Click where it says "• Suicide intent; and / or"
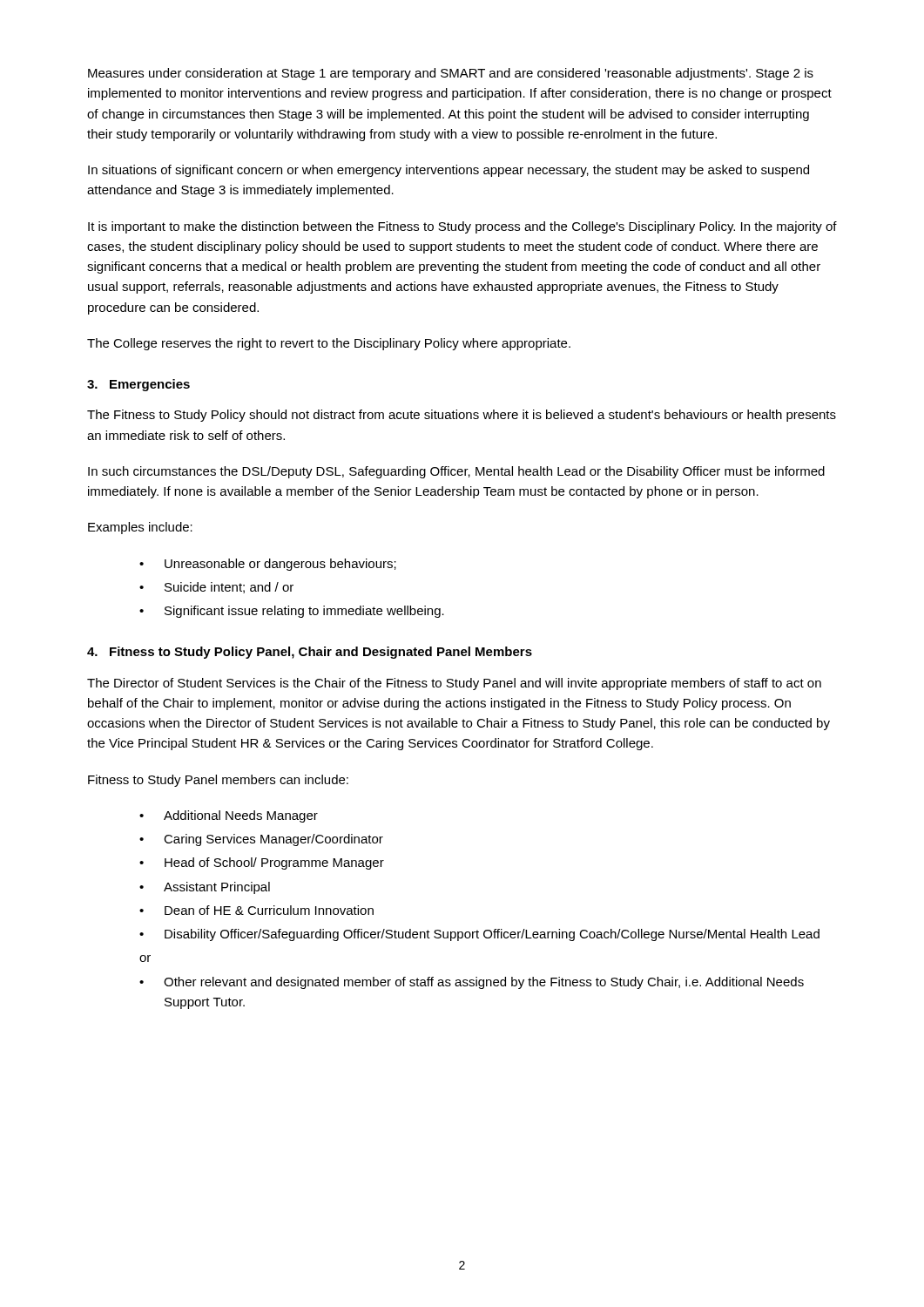This screenshot has height=1307, width=924. (216, 588)
